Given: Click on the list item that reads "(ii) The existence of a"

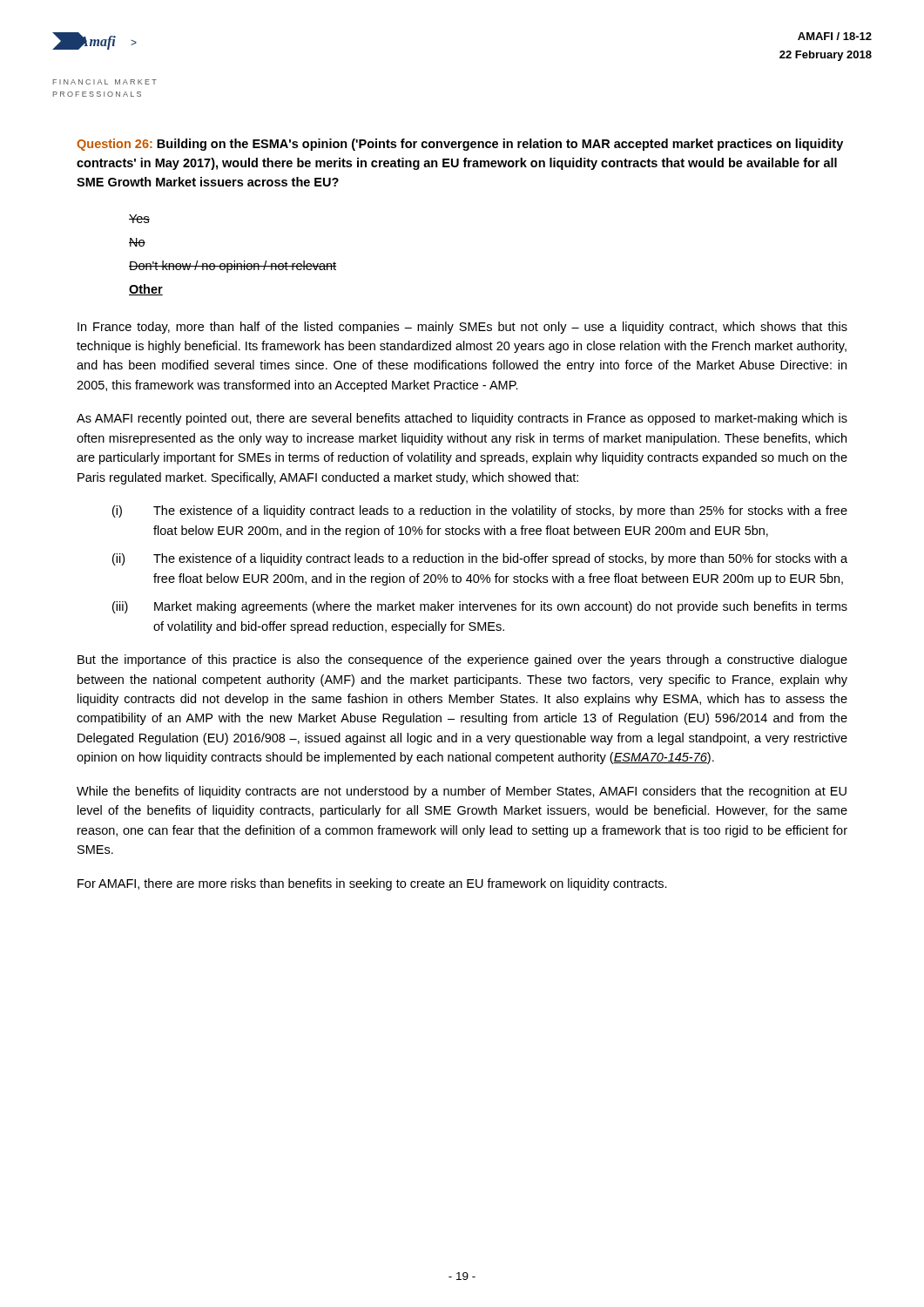Looking at the screenshot, I should tap(479, 569).
